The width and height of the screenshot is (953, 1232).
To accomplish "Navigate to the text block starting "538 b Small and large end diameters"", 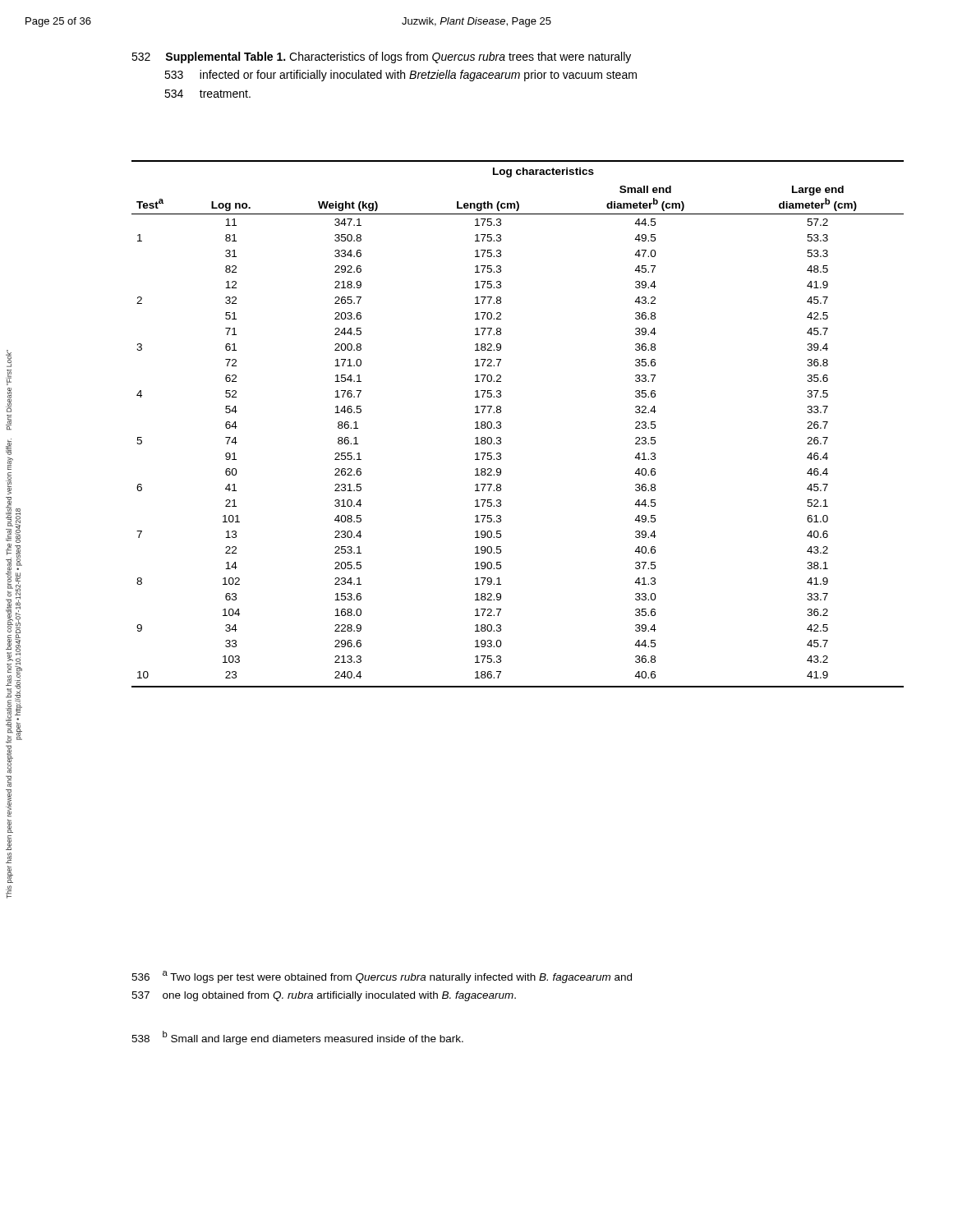I will [298, 1037].
